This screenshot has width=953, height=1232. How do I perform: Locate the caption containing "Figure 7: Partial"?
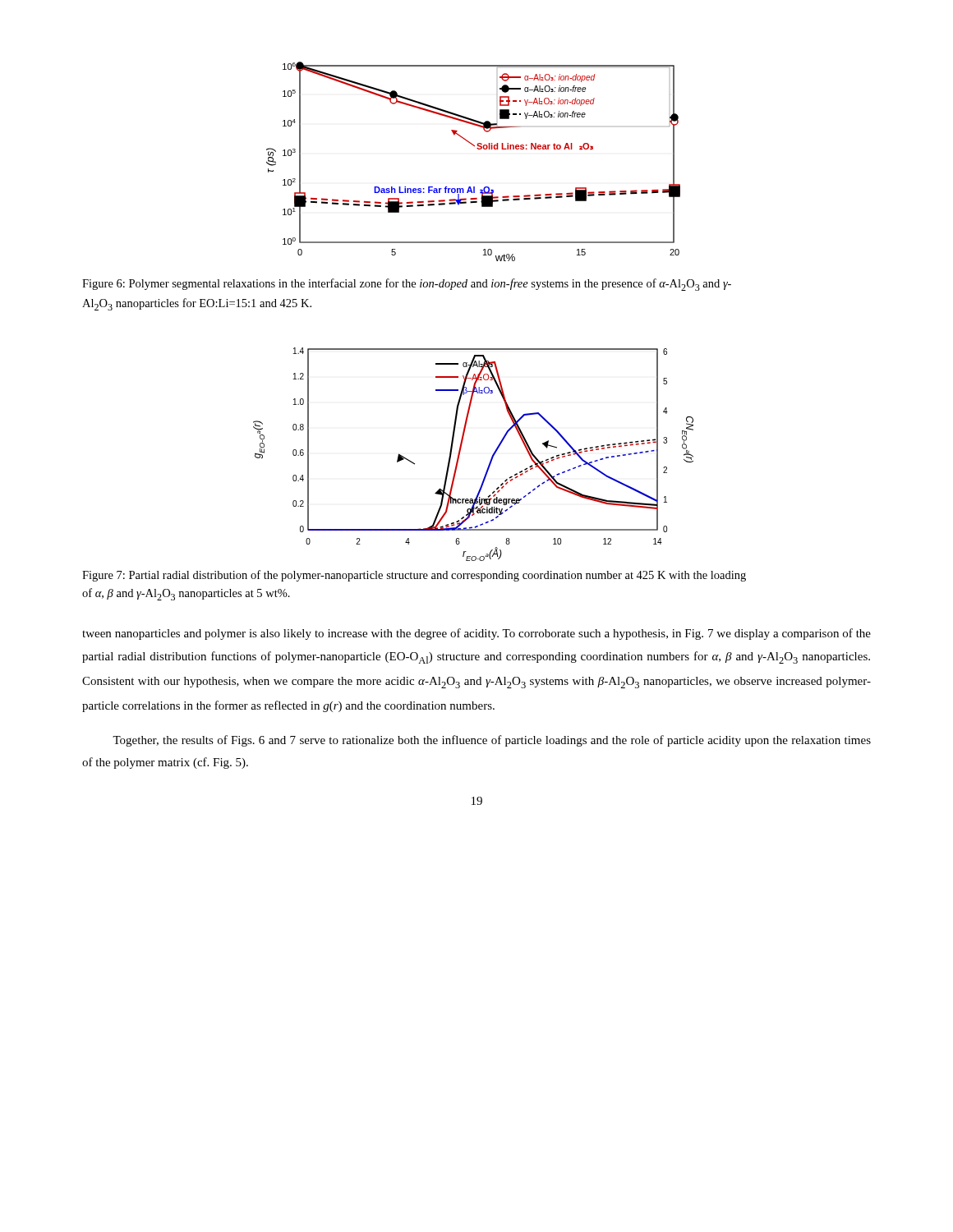[x=414, y=585]
